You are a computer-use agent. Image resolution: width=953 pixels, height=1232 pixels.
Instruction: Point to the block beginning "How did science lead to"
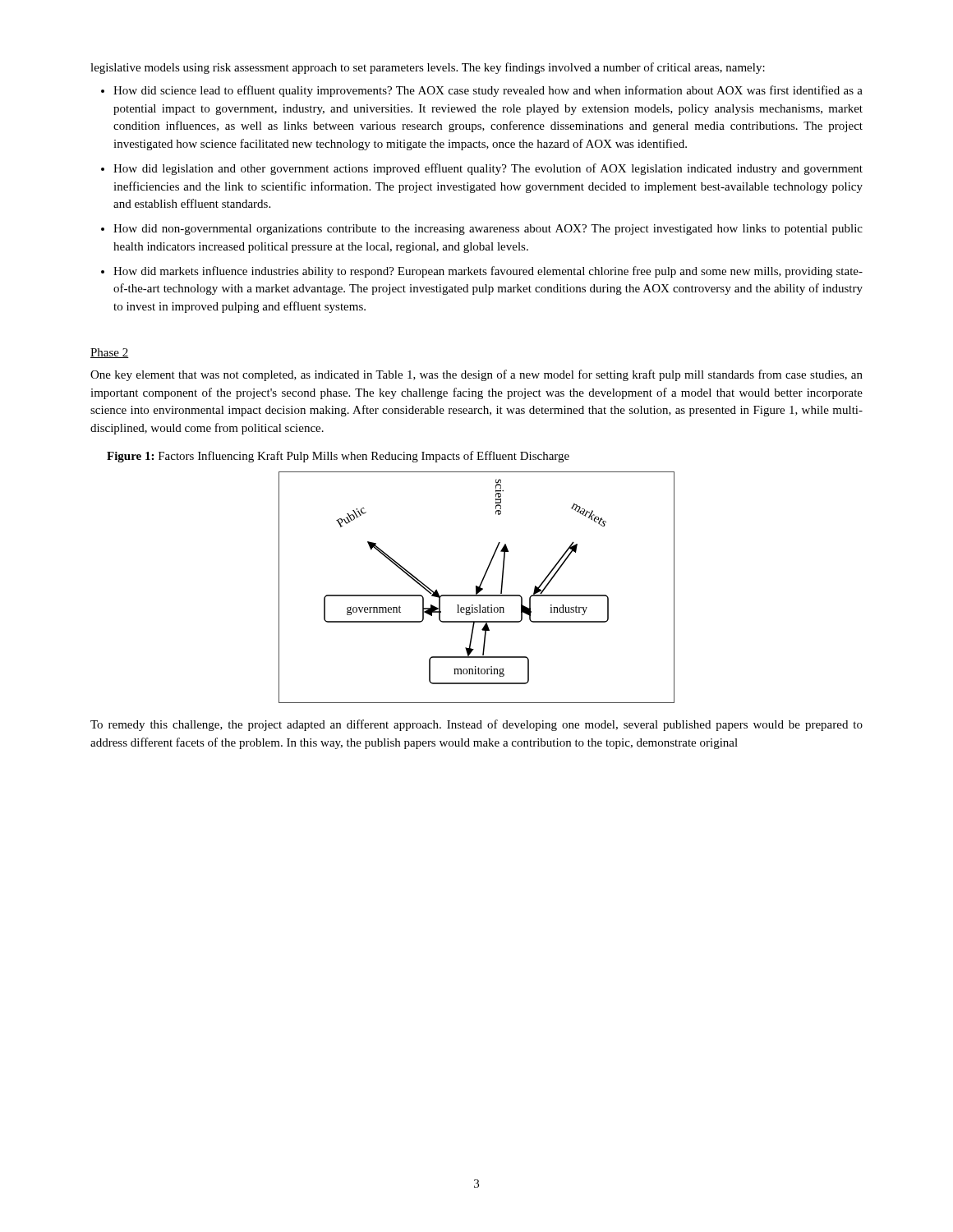pyautogui.click(x=488, y=117)
